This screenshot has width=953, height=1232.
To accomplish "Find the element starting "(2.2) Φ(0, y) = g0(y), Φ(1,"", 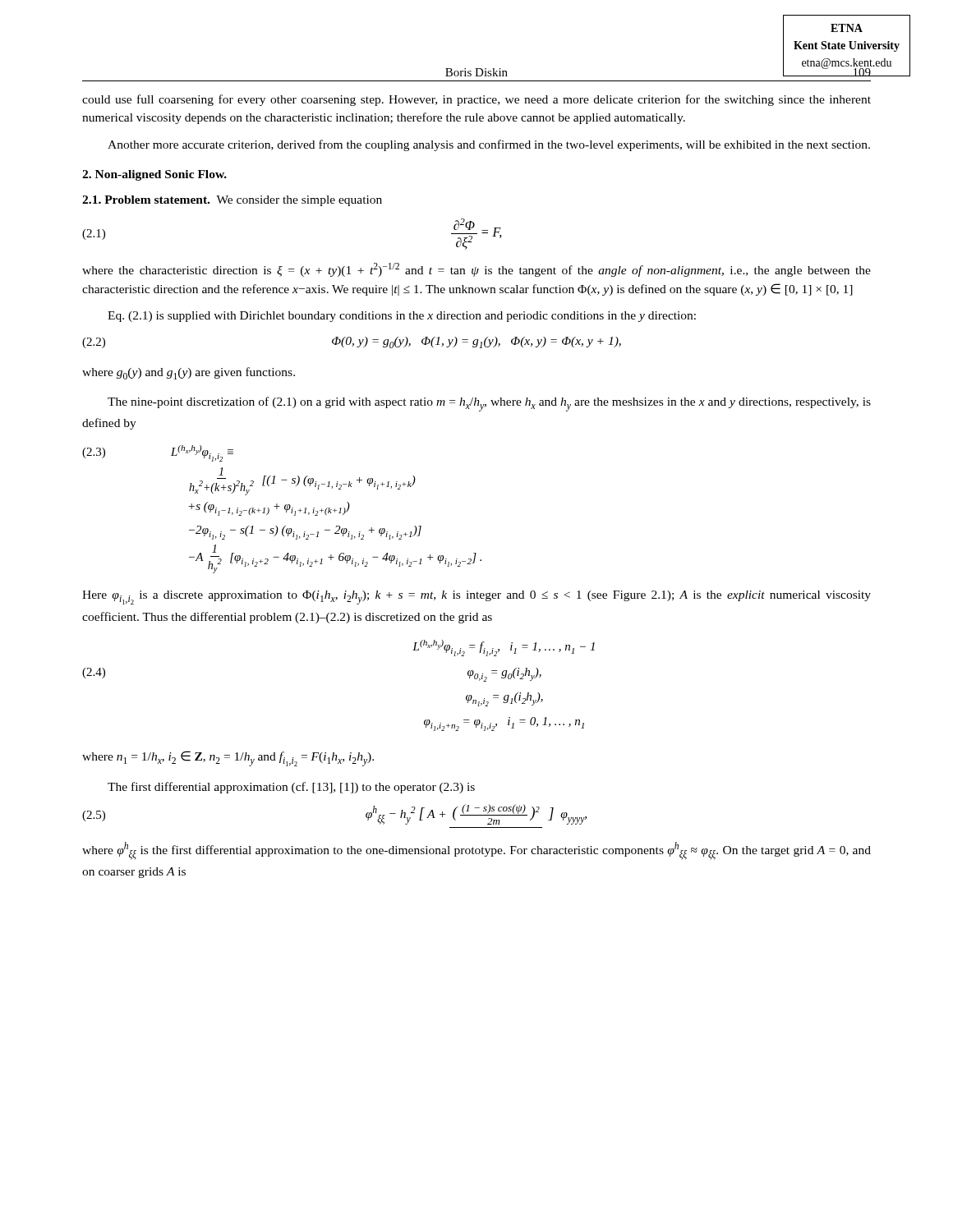I will pyautogui.click(x=449, y=342).
